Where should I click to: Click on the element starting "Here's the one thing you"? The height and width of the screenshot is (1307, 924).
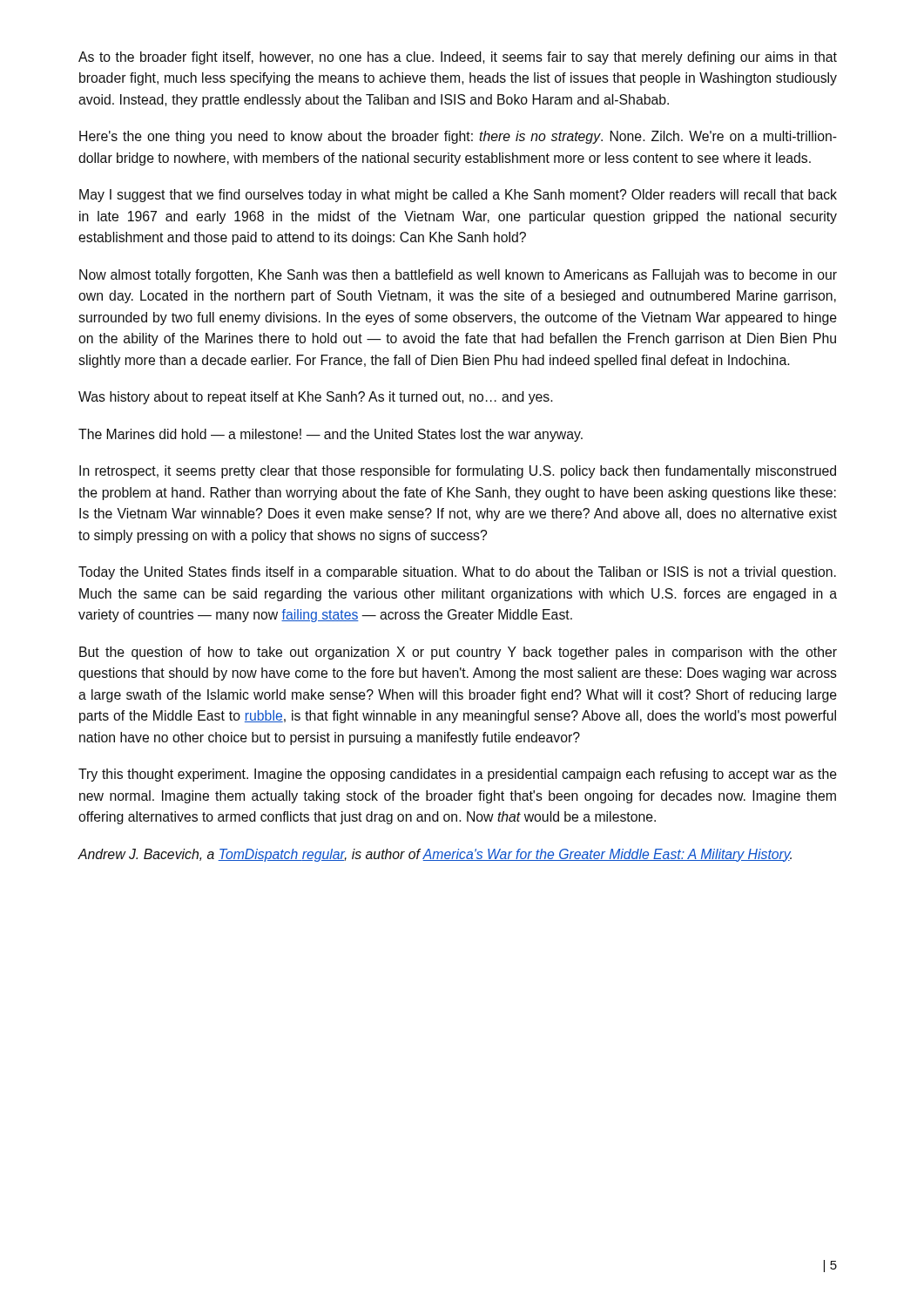[458, 147]
